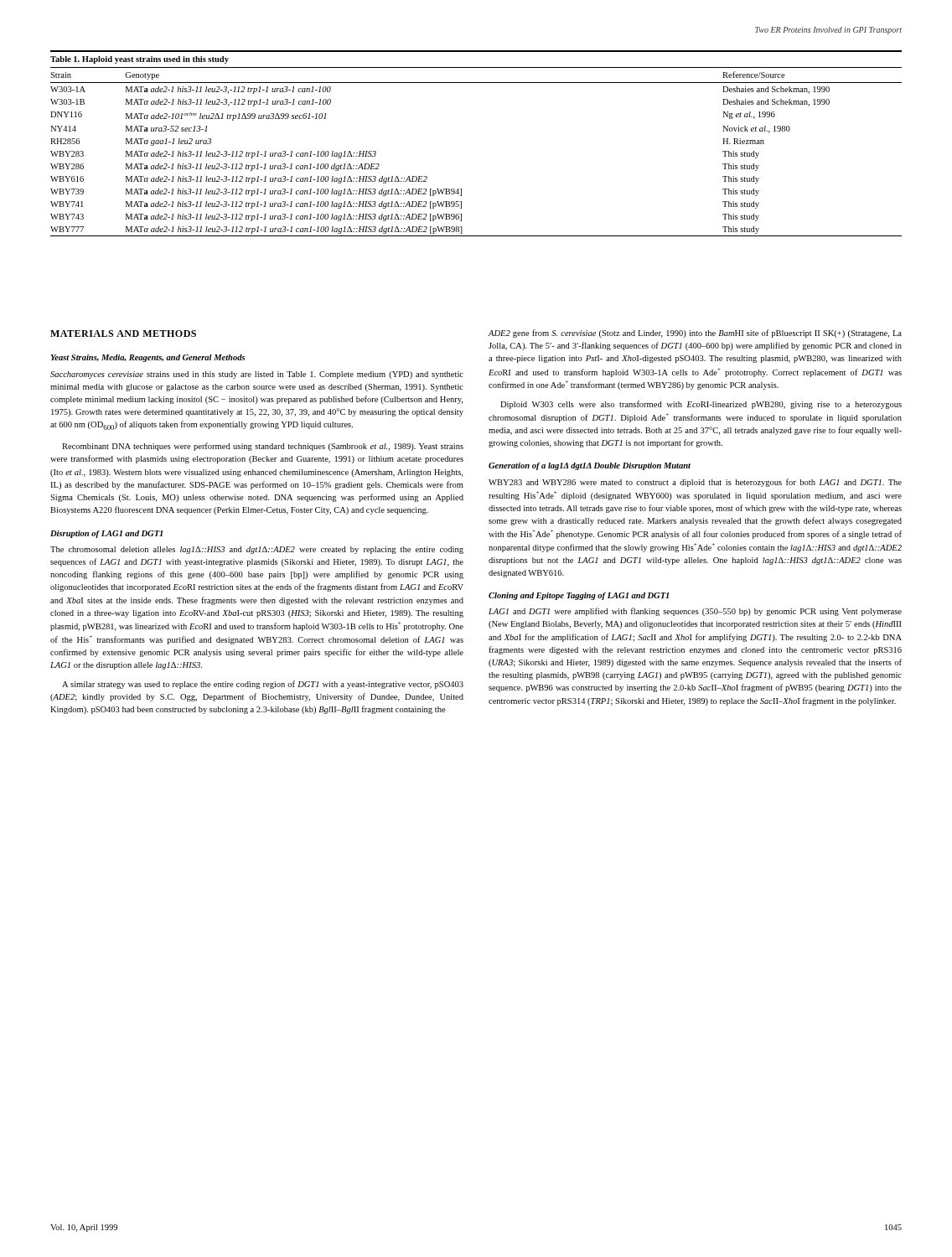Find the block on this page that starts "WBY283 and WBY286 were mated to"
952x1257 pixels.
tap(695, 527)
